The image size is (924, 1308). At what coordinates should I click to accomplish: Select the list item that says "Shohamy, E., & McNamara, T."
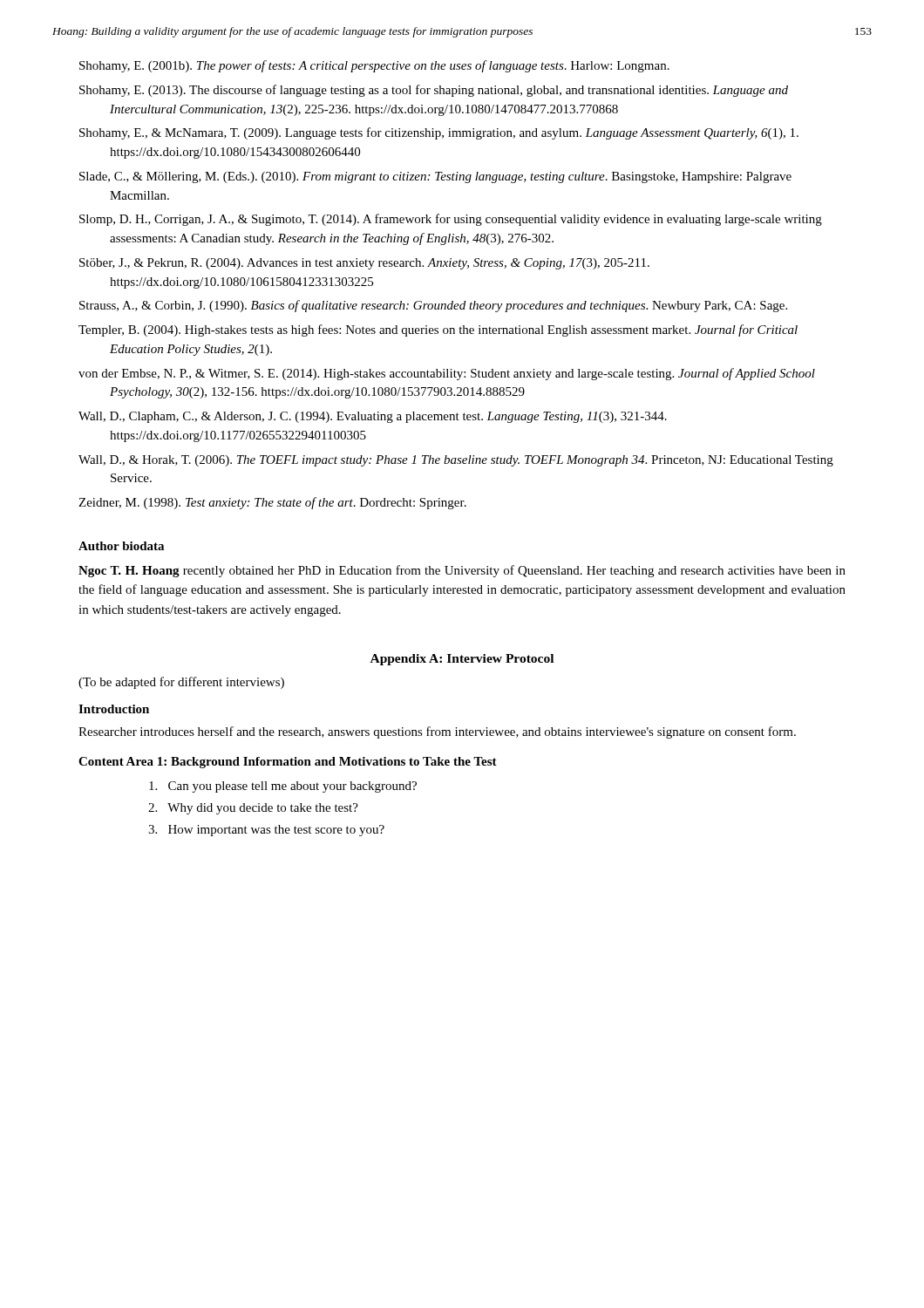[439, 142]
